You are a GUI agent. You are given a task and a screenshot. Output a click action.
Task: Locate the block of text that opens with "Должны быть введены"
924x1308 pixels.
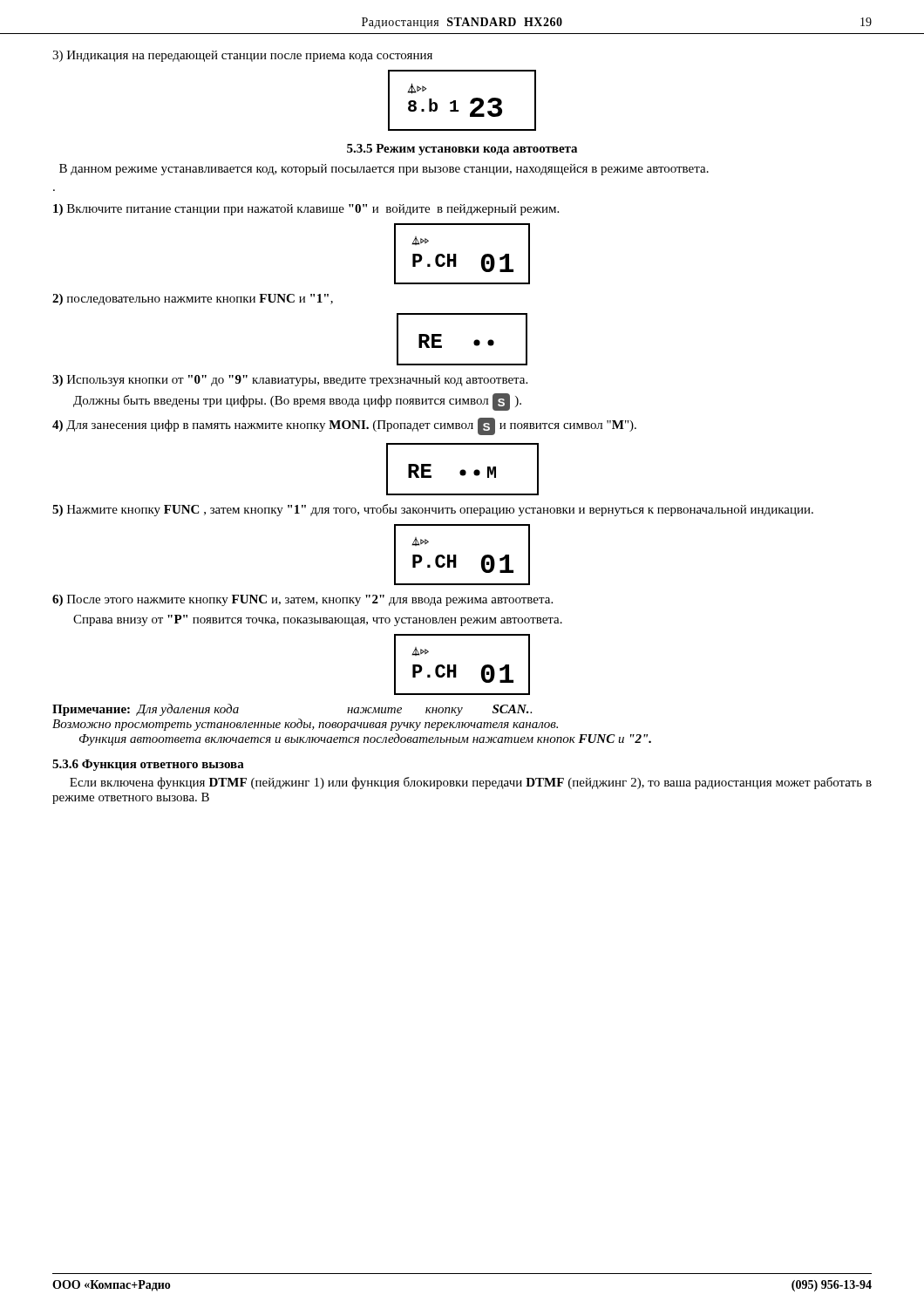tap(298, 402)
